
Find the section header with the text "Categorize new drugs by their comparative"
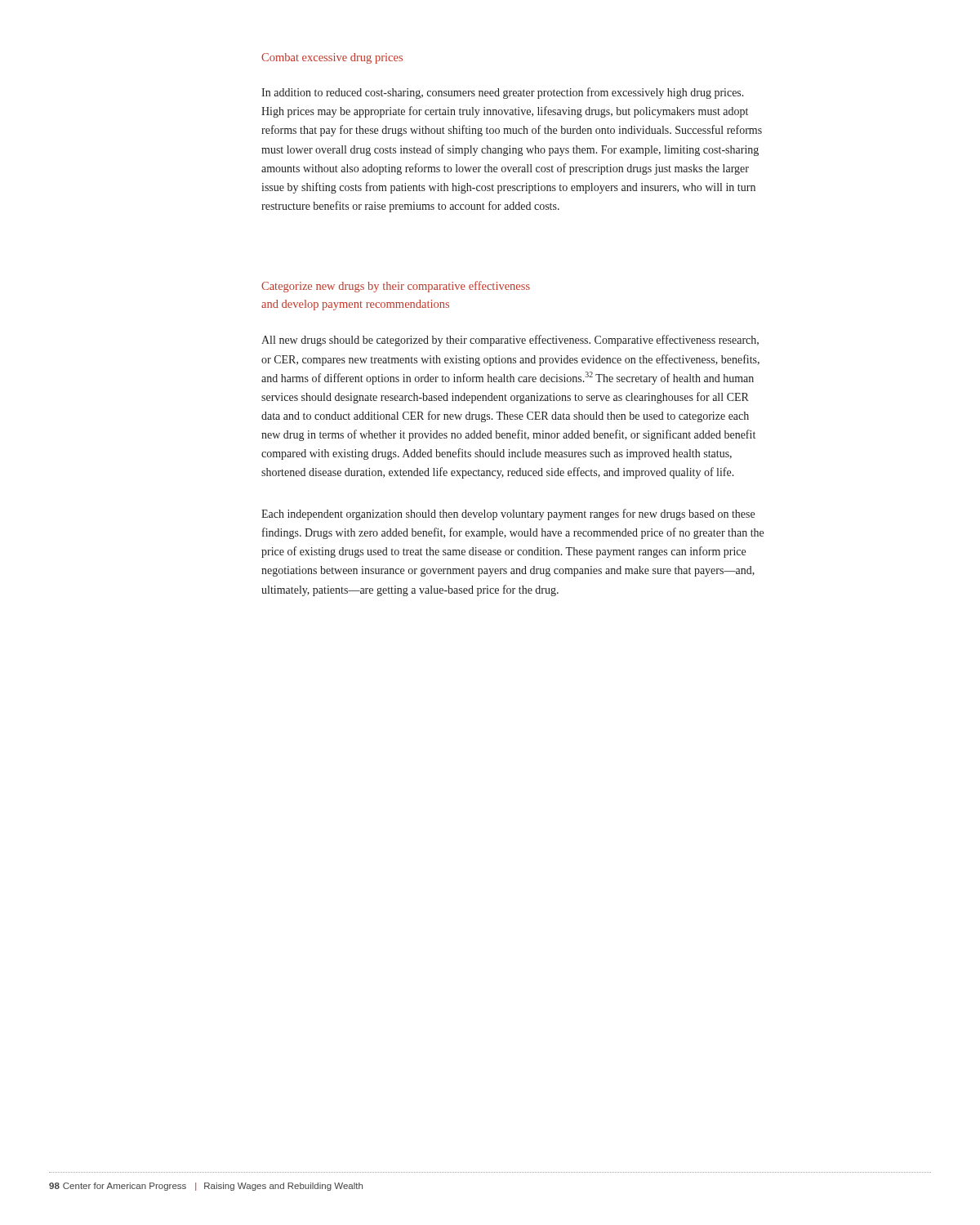tap(396, 295)
